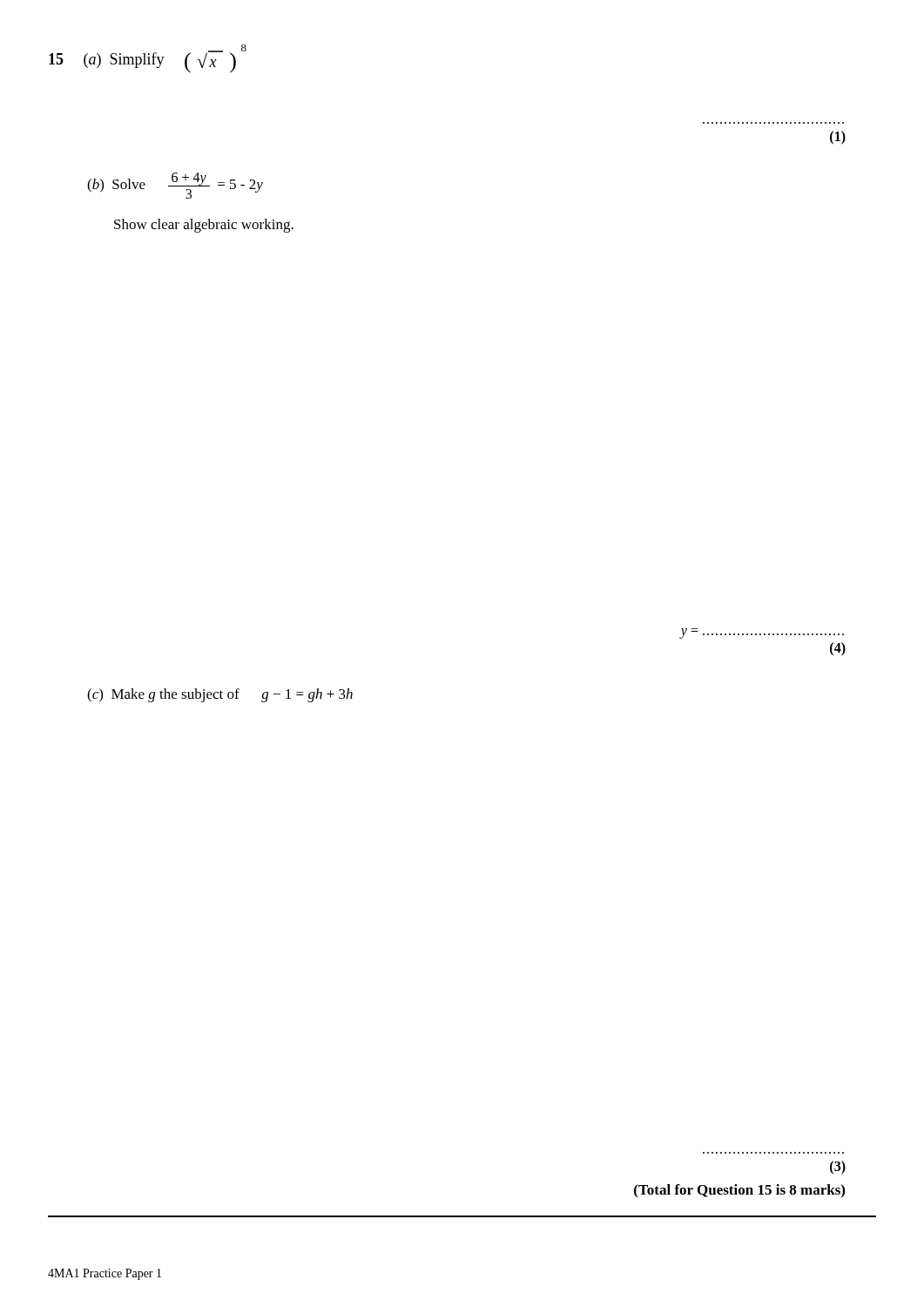The width and height of the screenshot is (924, 1307).
Task: Locate the block of text that opens with "(b) Solve 6 + 4y 3 = 5"
Action: click(x=175, y=186)
